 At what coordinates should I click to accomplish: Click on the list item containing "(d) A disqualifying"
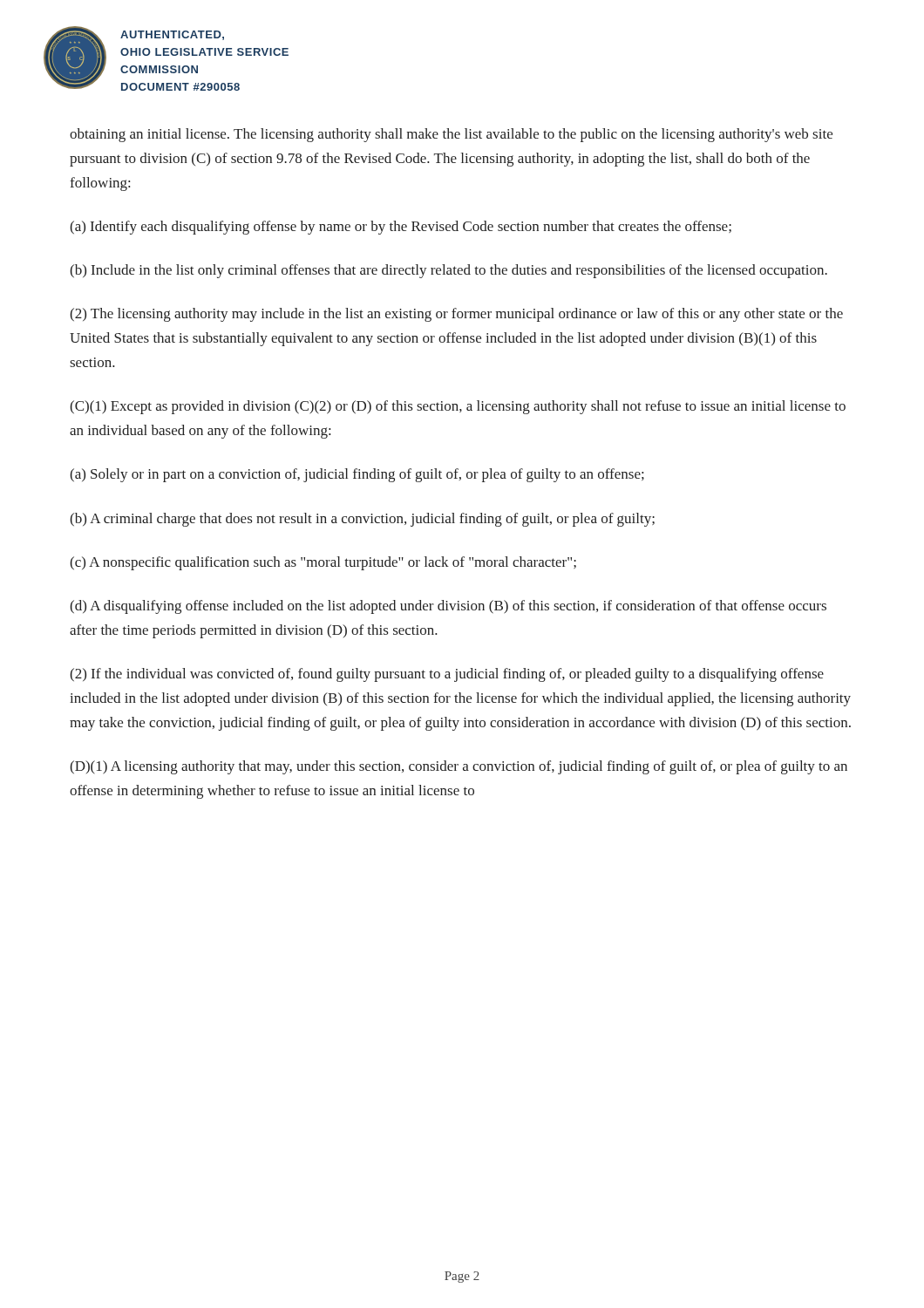point(448,618)
